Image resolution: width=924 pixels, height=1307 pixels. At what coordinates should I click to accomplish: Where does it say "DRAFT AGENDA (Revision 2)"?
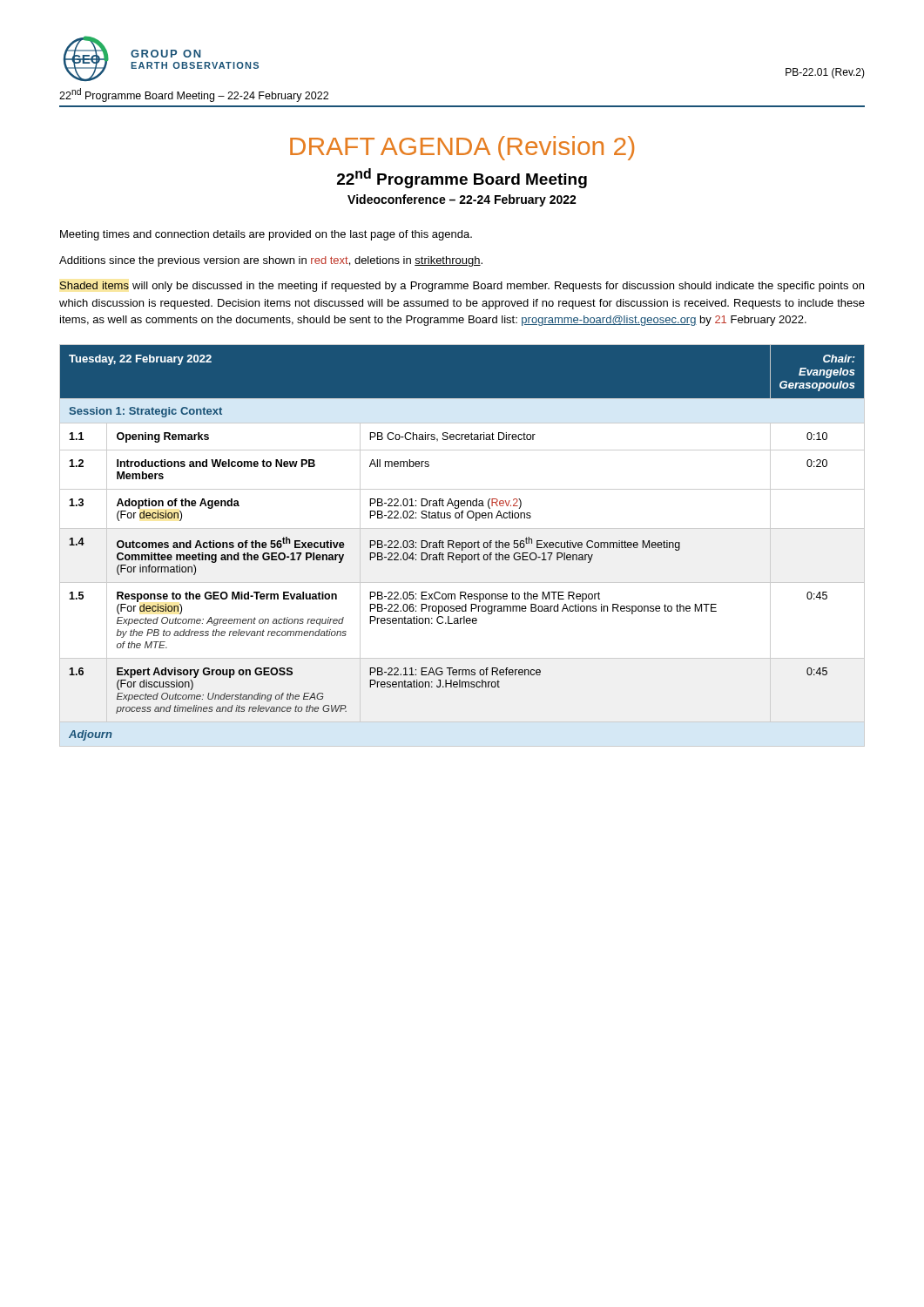462,146
